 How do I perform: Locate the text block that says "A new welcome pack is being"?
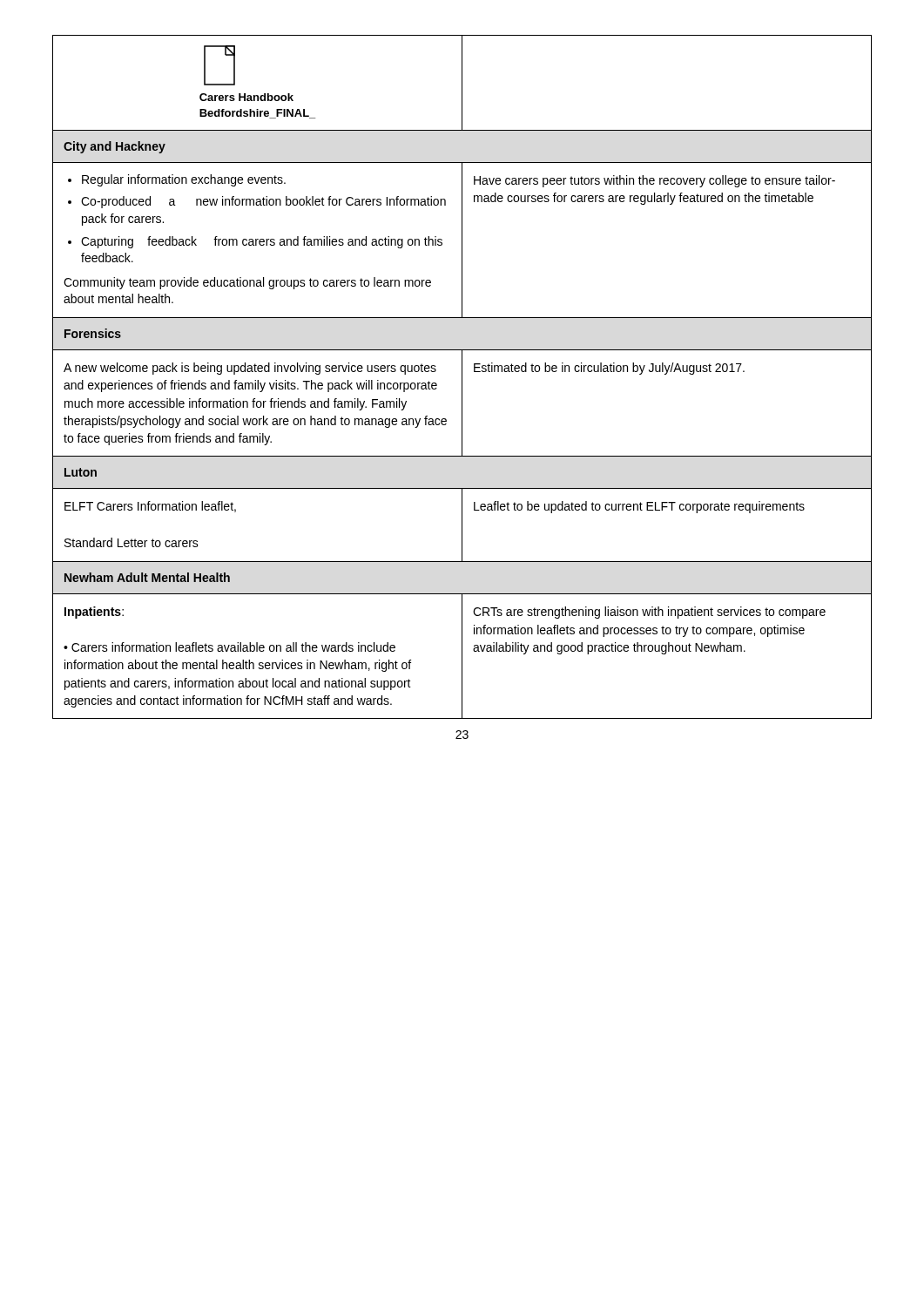[255, 403]
